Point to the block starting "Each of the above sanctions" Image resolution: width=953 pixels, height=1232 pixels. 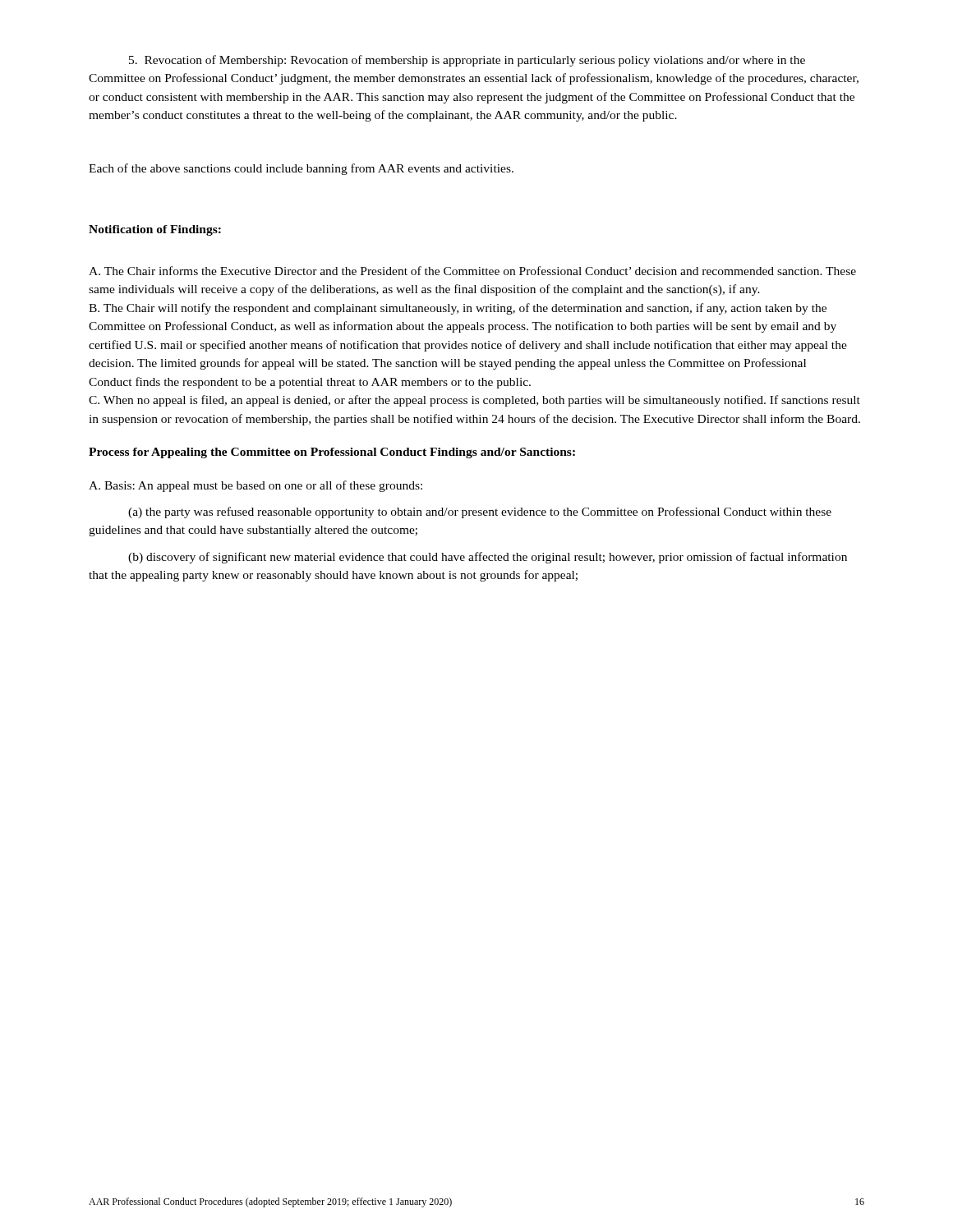tap(301, 168)
